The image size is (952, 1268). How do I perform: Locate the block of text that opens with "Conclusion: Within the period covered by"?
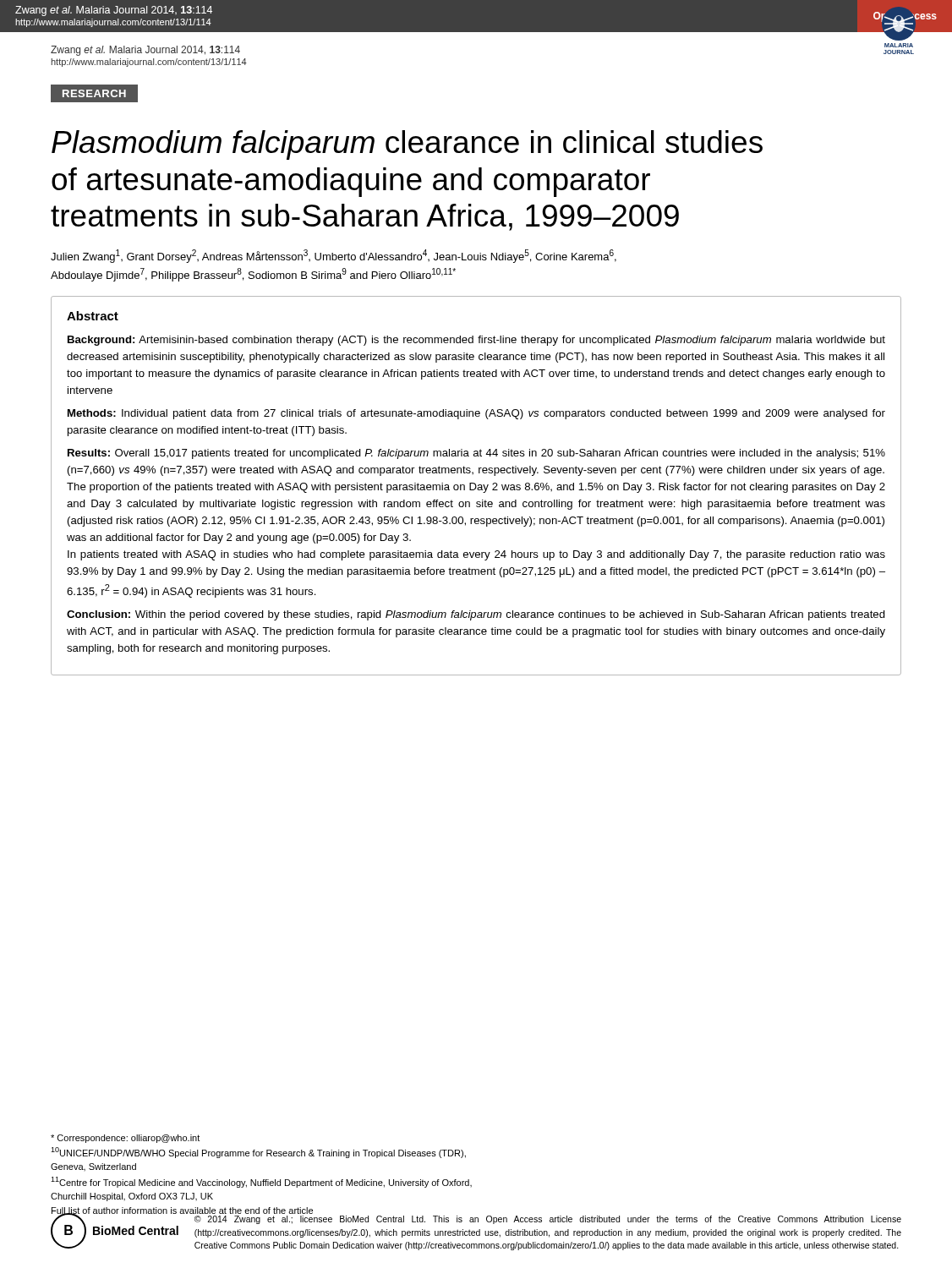point(476,631)
